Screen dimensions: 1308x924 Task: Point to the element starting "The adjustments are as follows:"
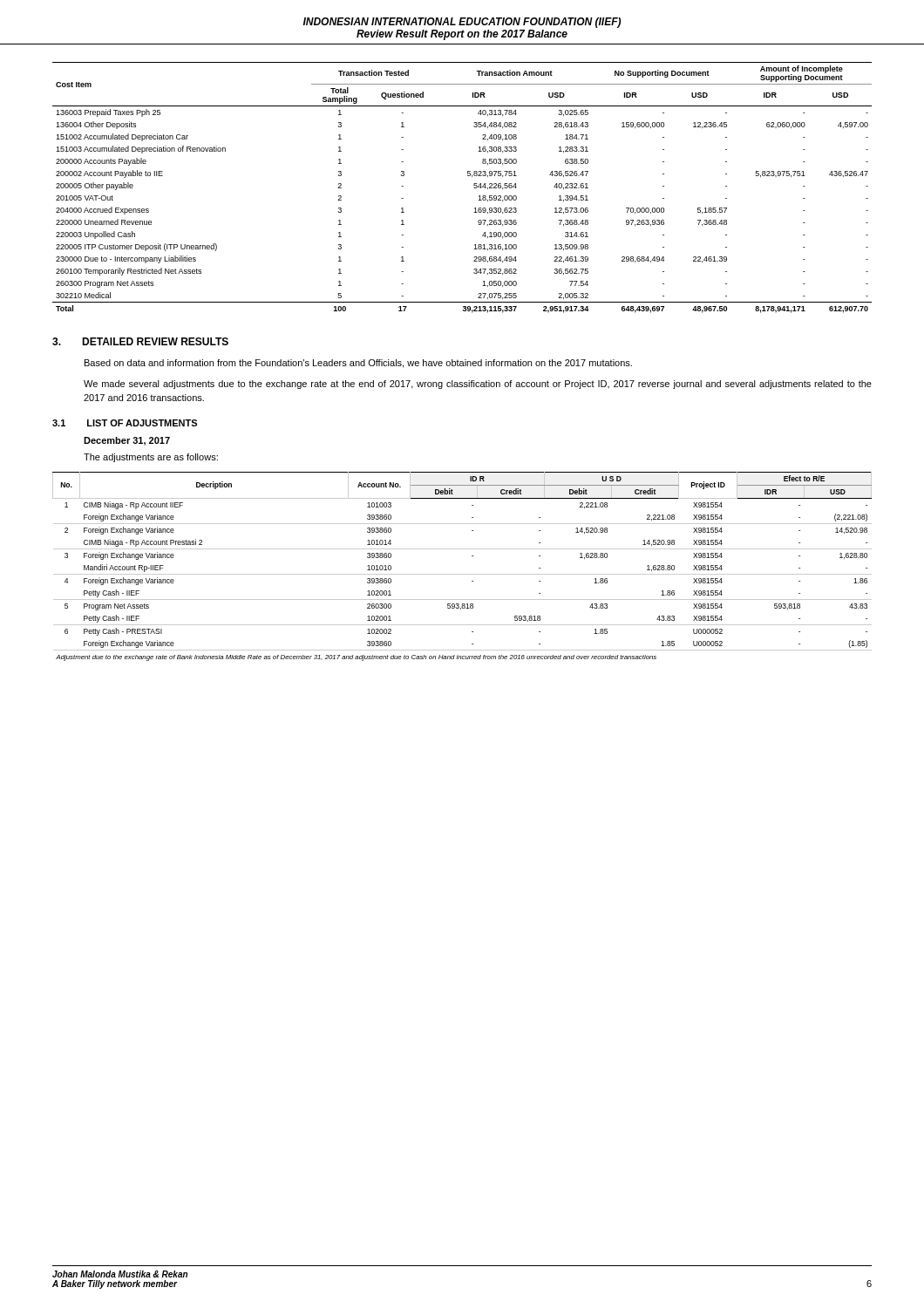tap(151, 457)
